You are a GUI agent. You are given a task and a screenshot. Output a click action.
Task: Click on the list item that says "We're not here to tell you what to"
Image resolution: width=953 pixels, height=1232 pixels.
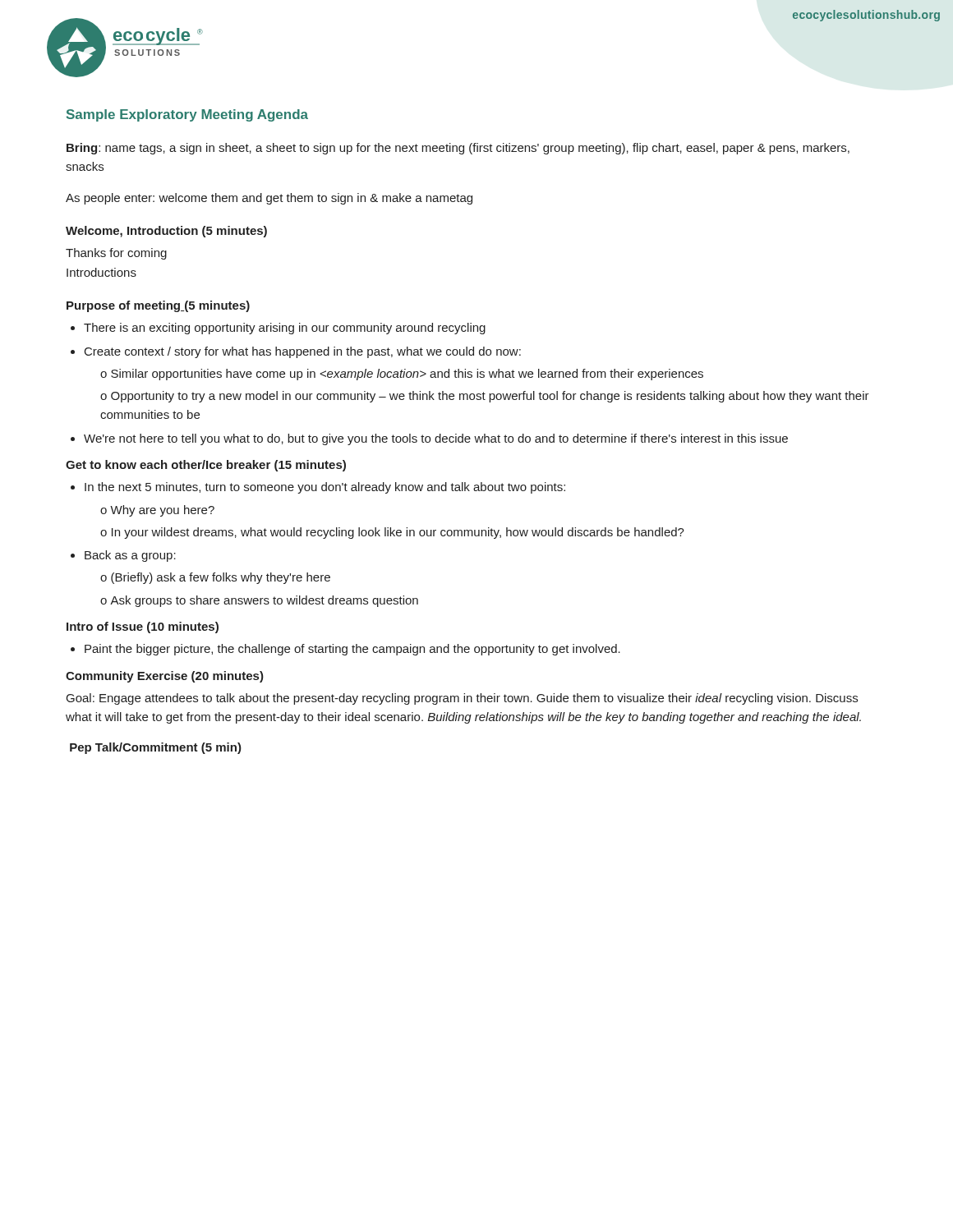pyautogui.click(x=436, y=438)
